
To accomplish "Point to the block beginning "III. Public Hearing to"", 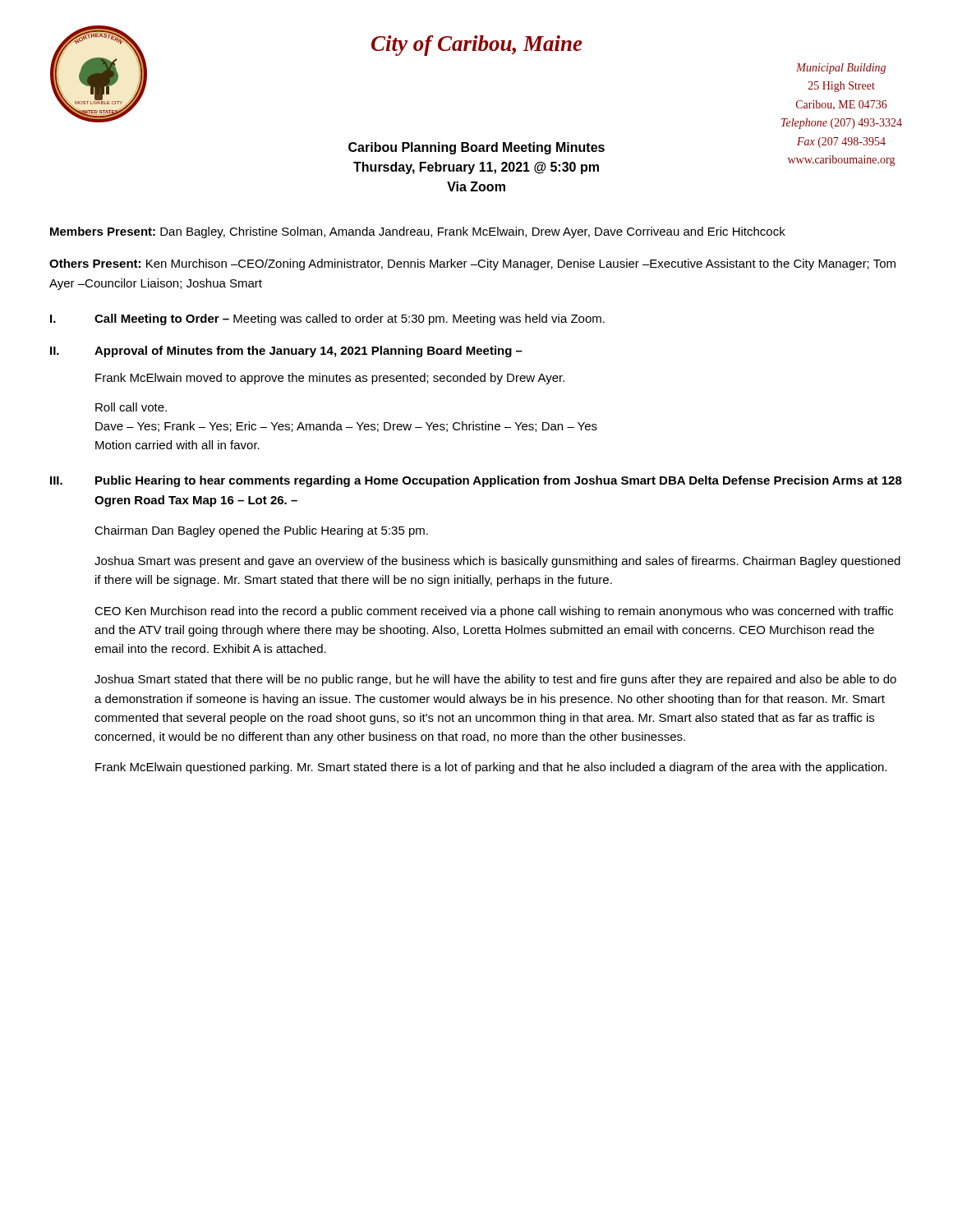I will tap(476, 490).
